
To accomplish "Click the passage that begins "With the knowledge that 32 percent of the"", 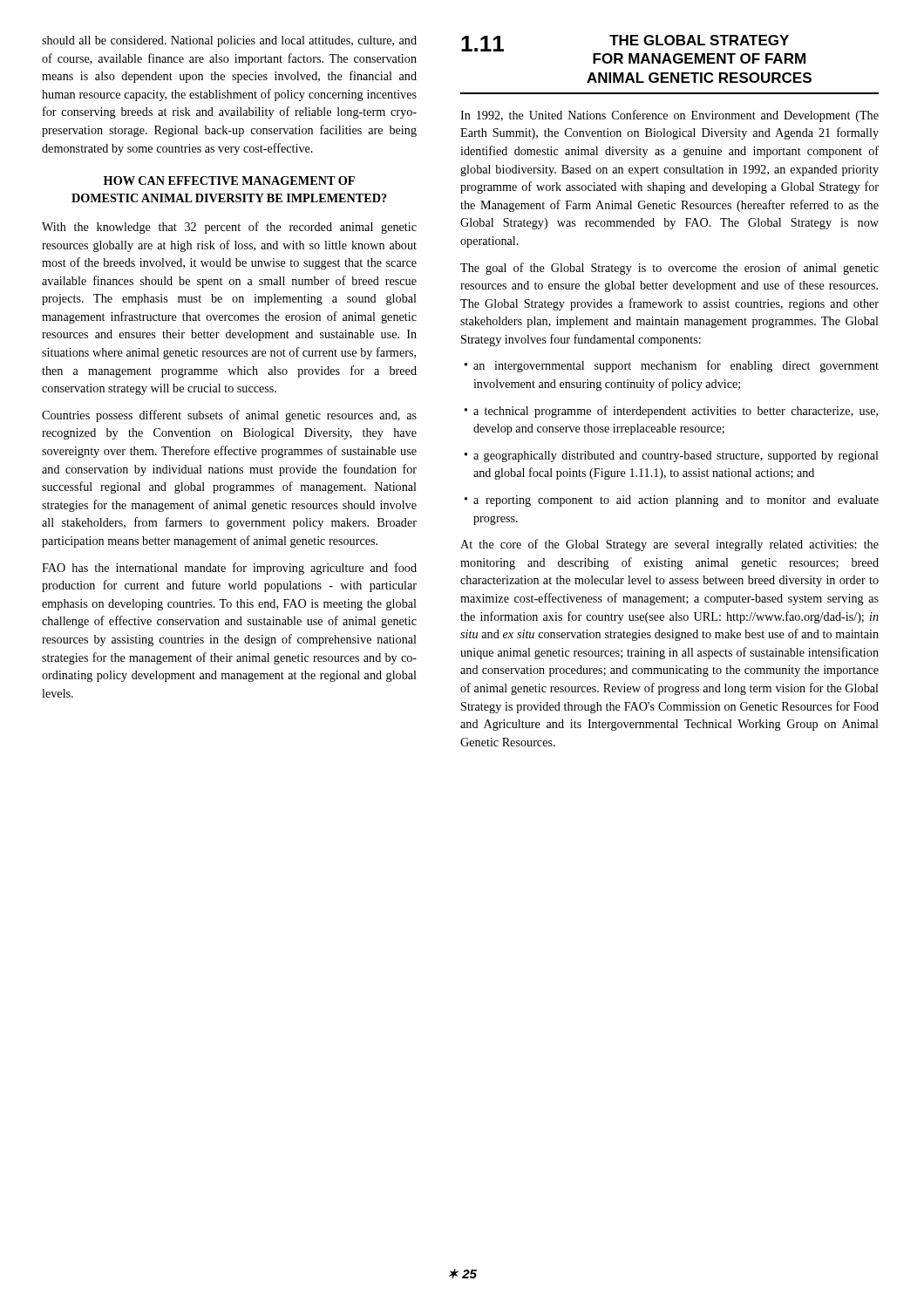I will tap(229, 308).
